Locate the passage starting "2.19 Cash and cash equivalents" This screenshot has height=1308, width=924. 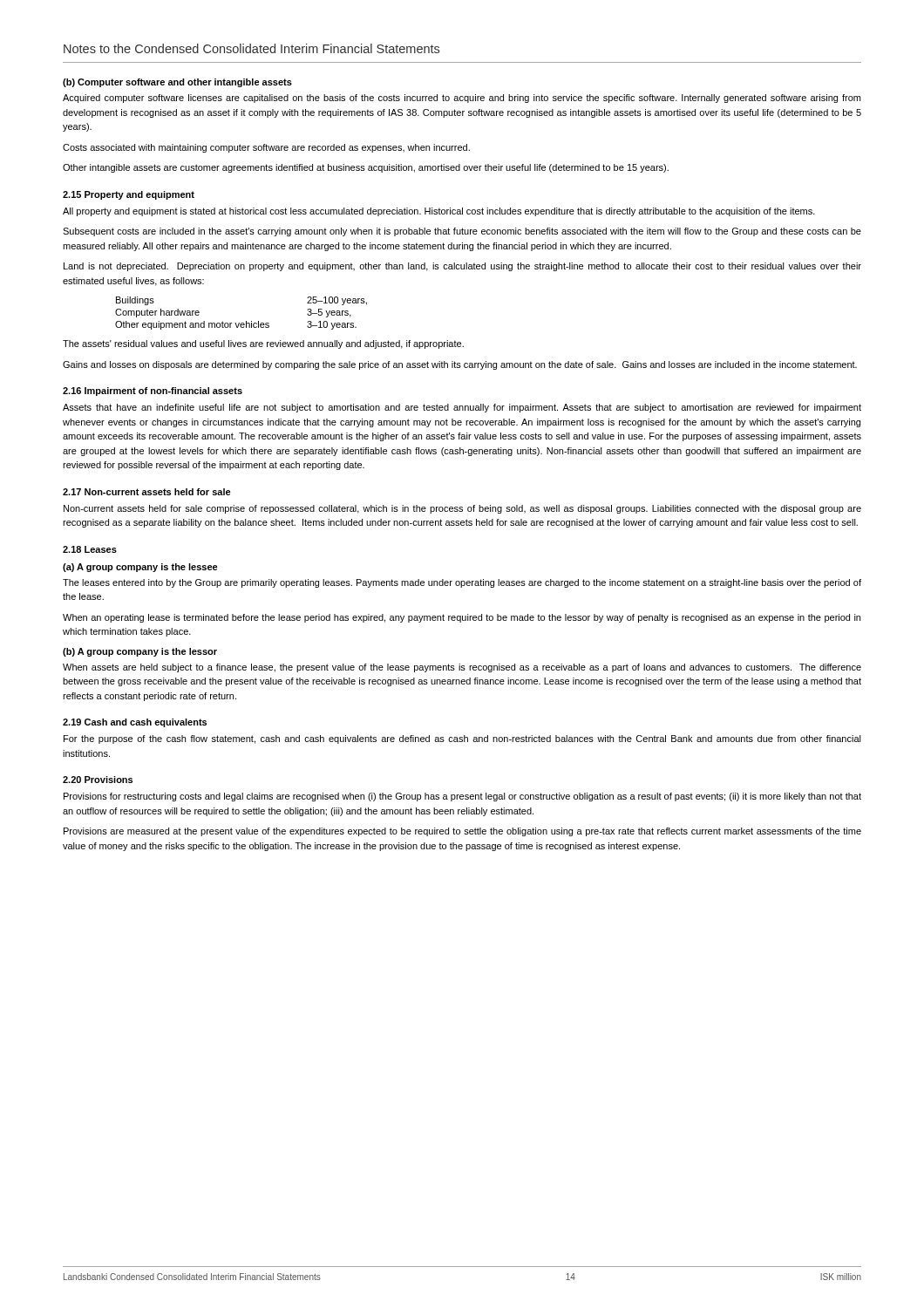point(135,722)
